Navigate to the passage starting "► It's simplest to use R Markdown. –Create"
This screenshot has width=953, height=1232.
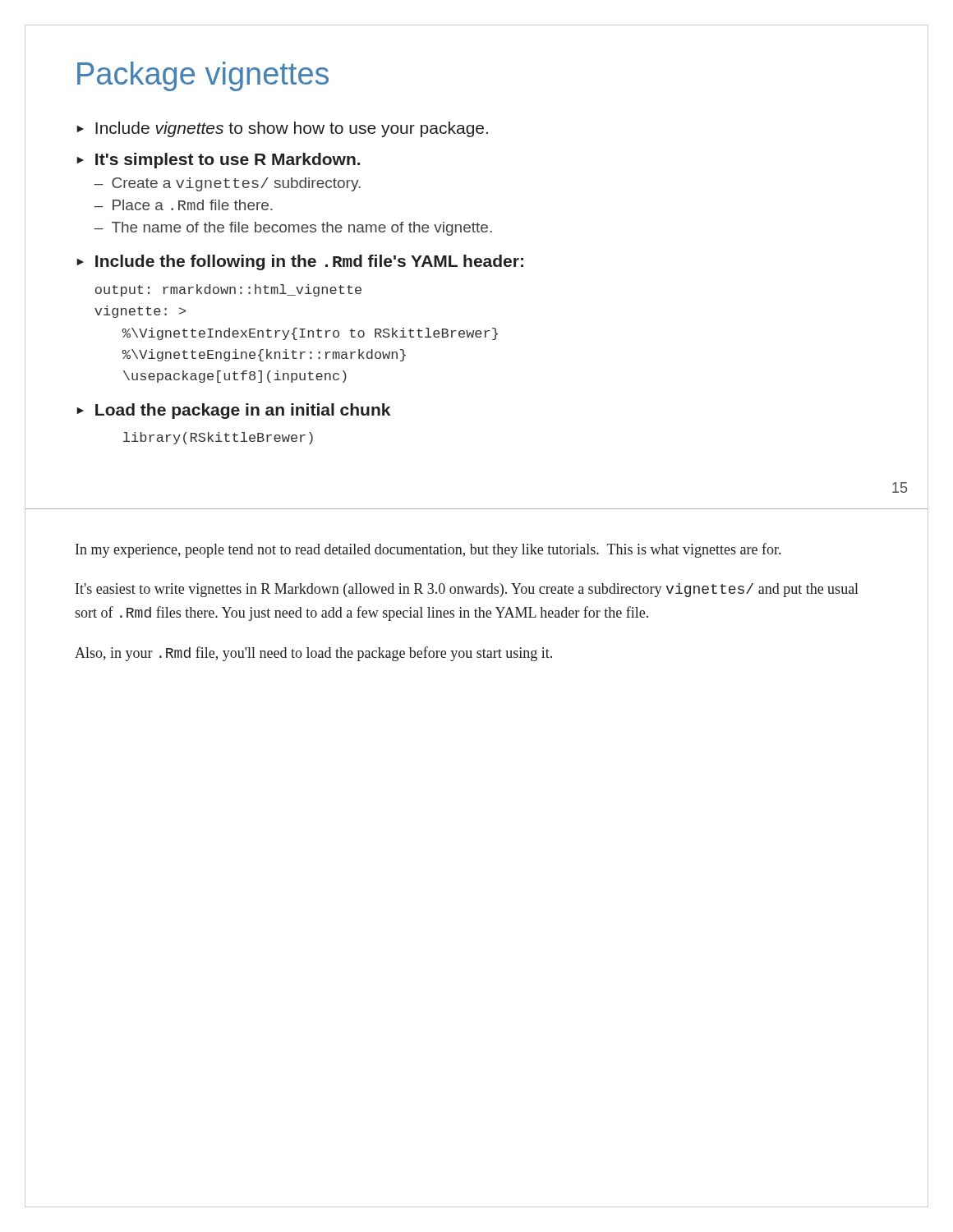pyautogui.click(x=218, y=161)
